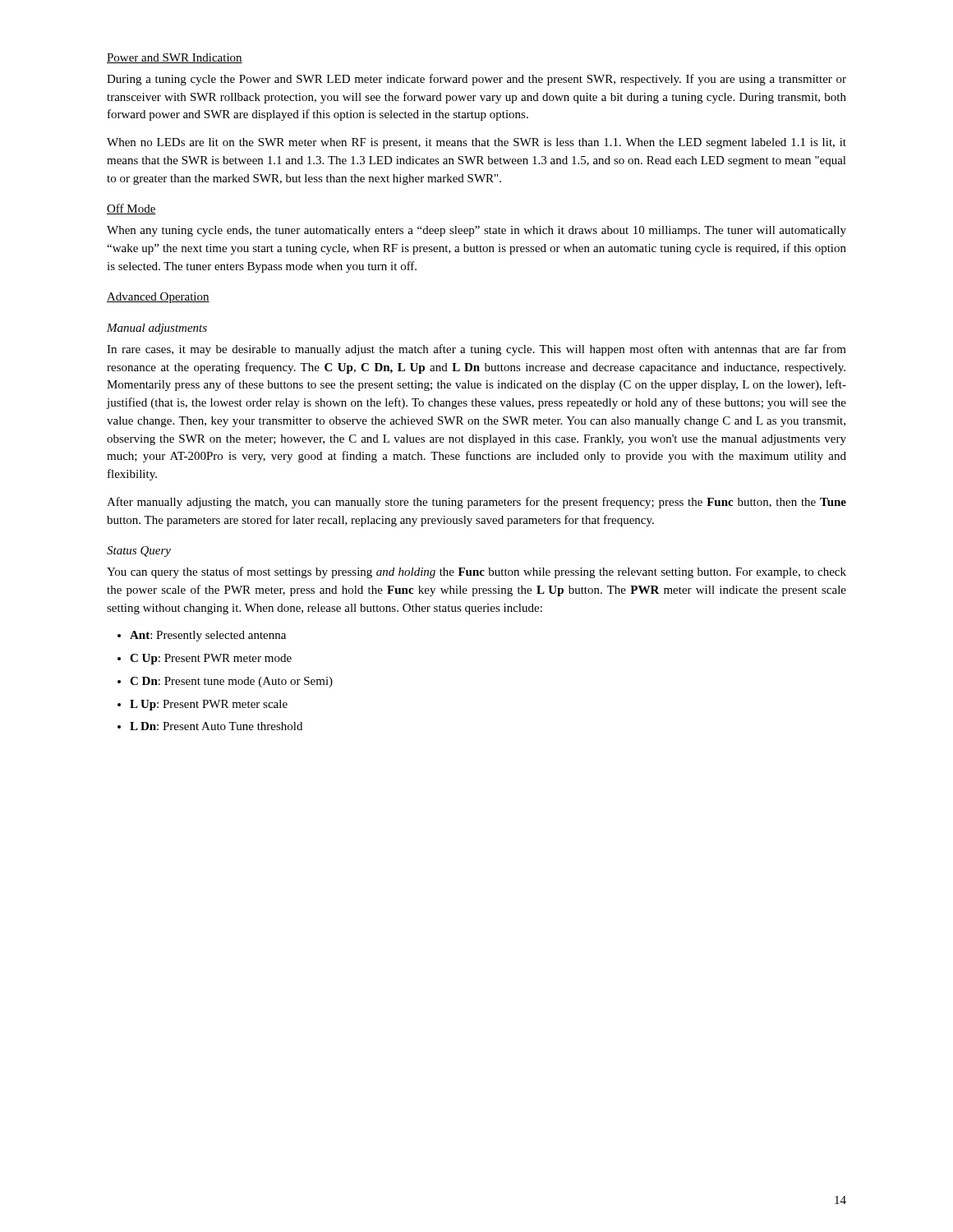Locate the text starting "When no LEDs"
Viewport: 953px width, 1232px height.
pos(476,161)
